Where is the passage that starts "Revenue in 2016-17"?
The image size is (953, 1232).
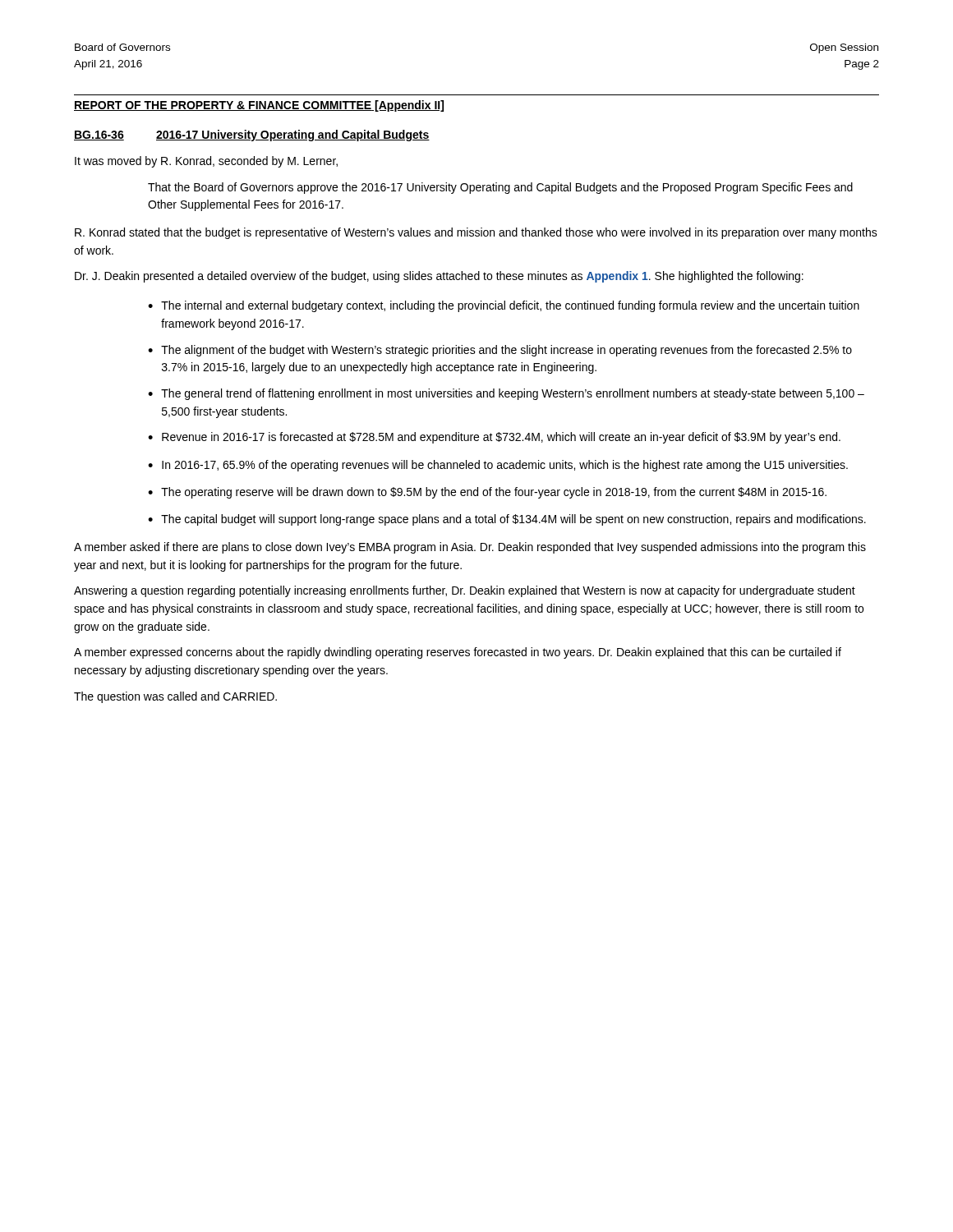[501, 438]
